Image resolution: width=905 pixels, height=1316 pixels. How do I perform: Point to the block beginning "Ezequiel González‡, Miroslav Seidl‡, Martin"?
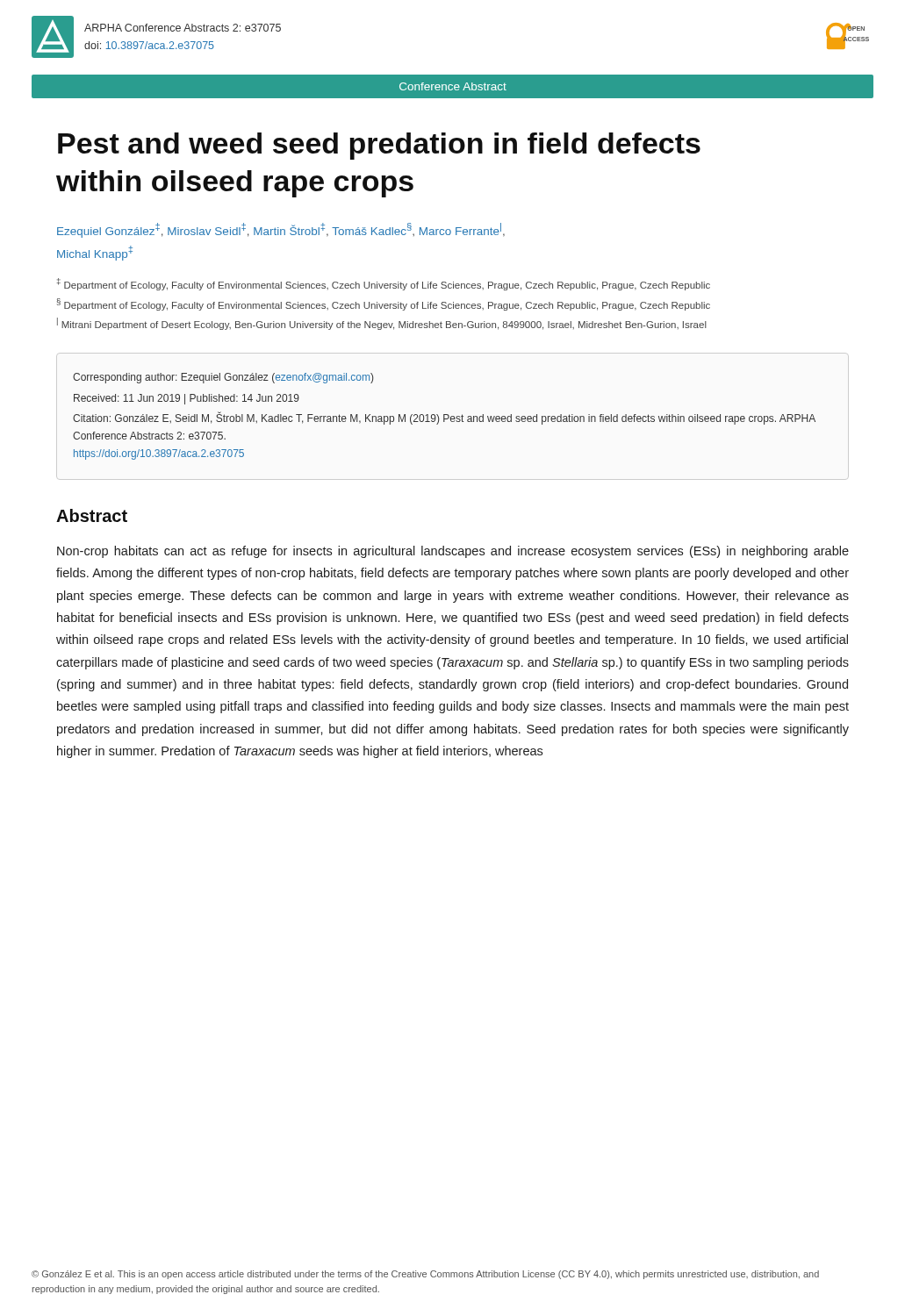pos(452,242)
